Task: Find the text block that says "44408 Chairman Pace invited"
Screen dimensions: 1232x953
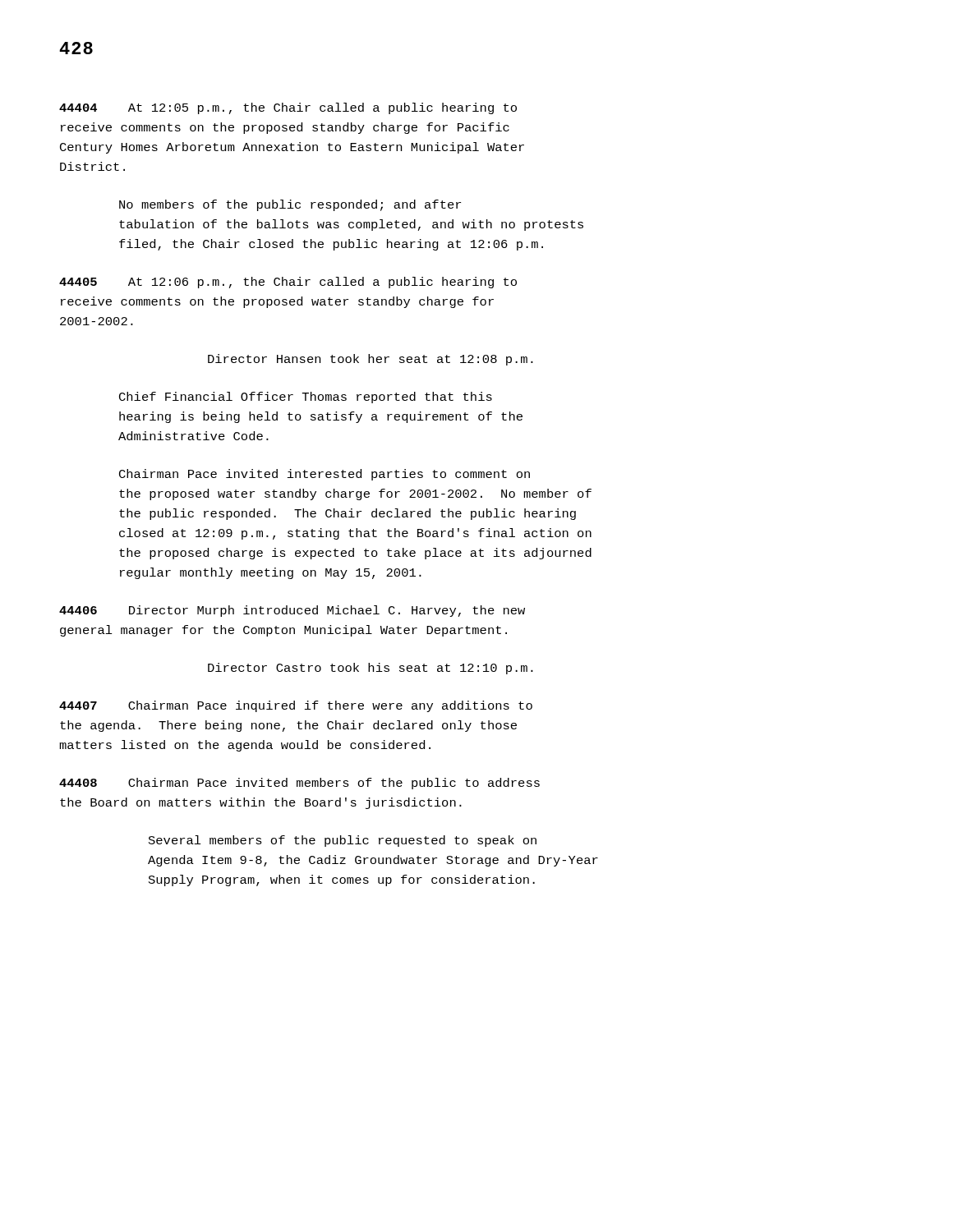Action: (300, 794)
